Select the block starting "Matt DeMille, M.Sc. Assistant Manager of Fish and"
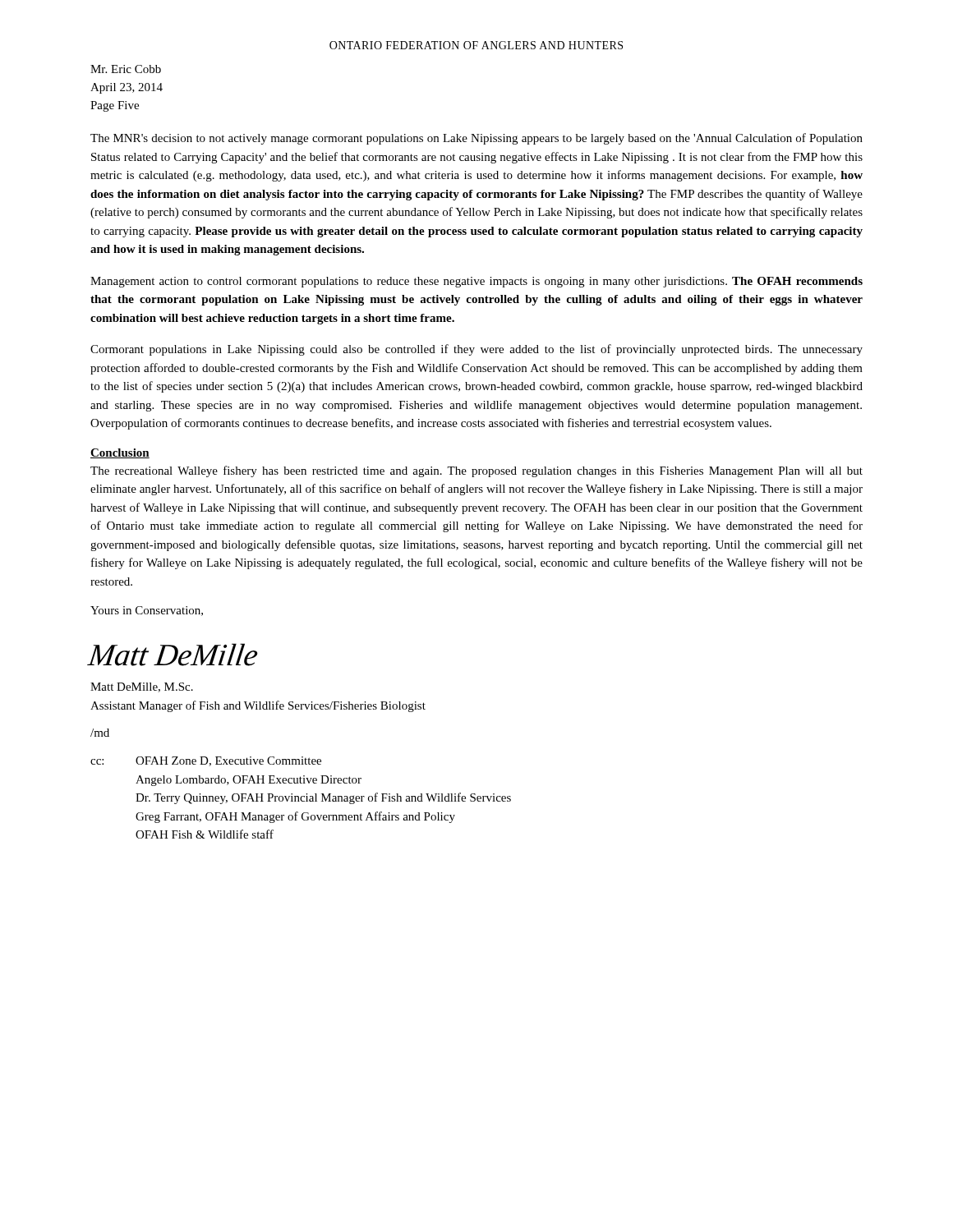This screenshot has height=1232, width=953. [x=258, y=696]
